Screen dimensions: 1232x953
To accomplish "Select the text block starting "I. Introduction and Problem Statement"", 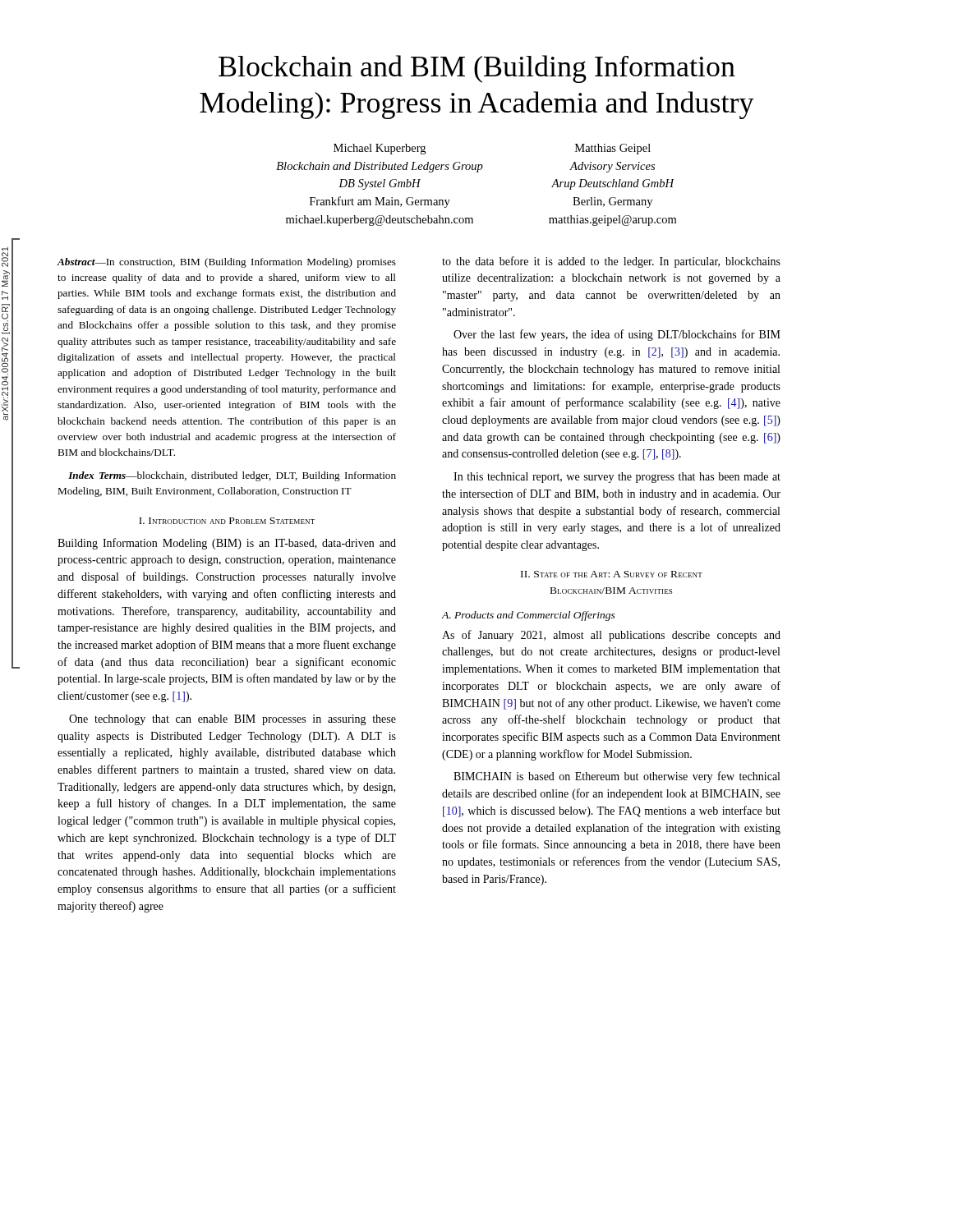I will pyautogui.click(x=227, y=520).
